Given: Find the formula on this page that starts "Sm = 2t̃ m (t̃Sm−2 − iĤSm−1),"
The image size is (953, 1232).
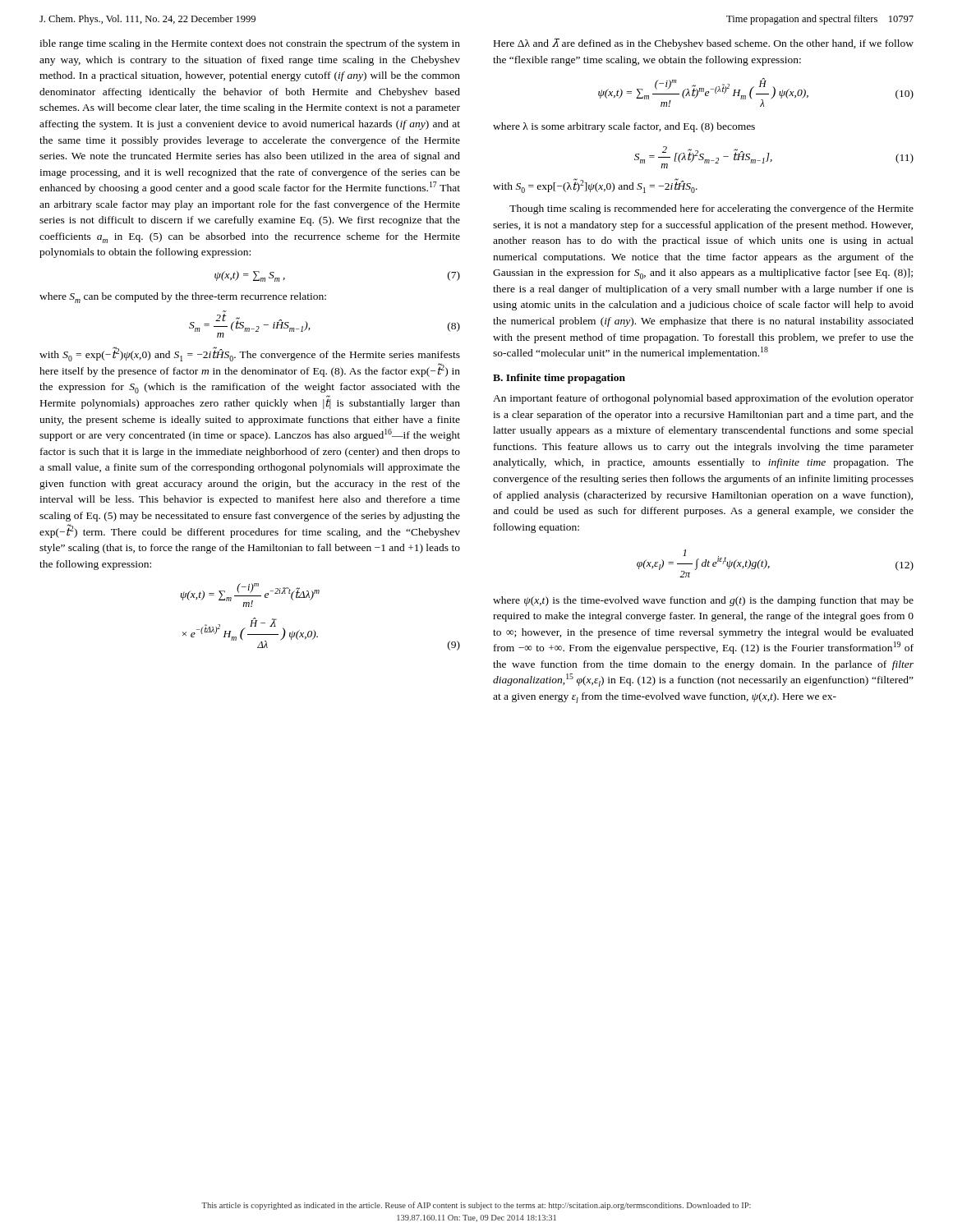Looking at the screenshot, I should 243,326.
